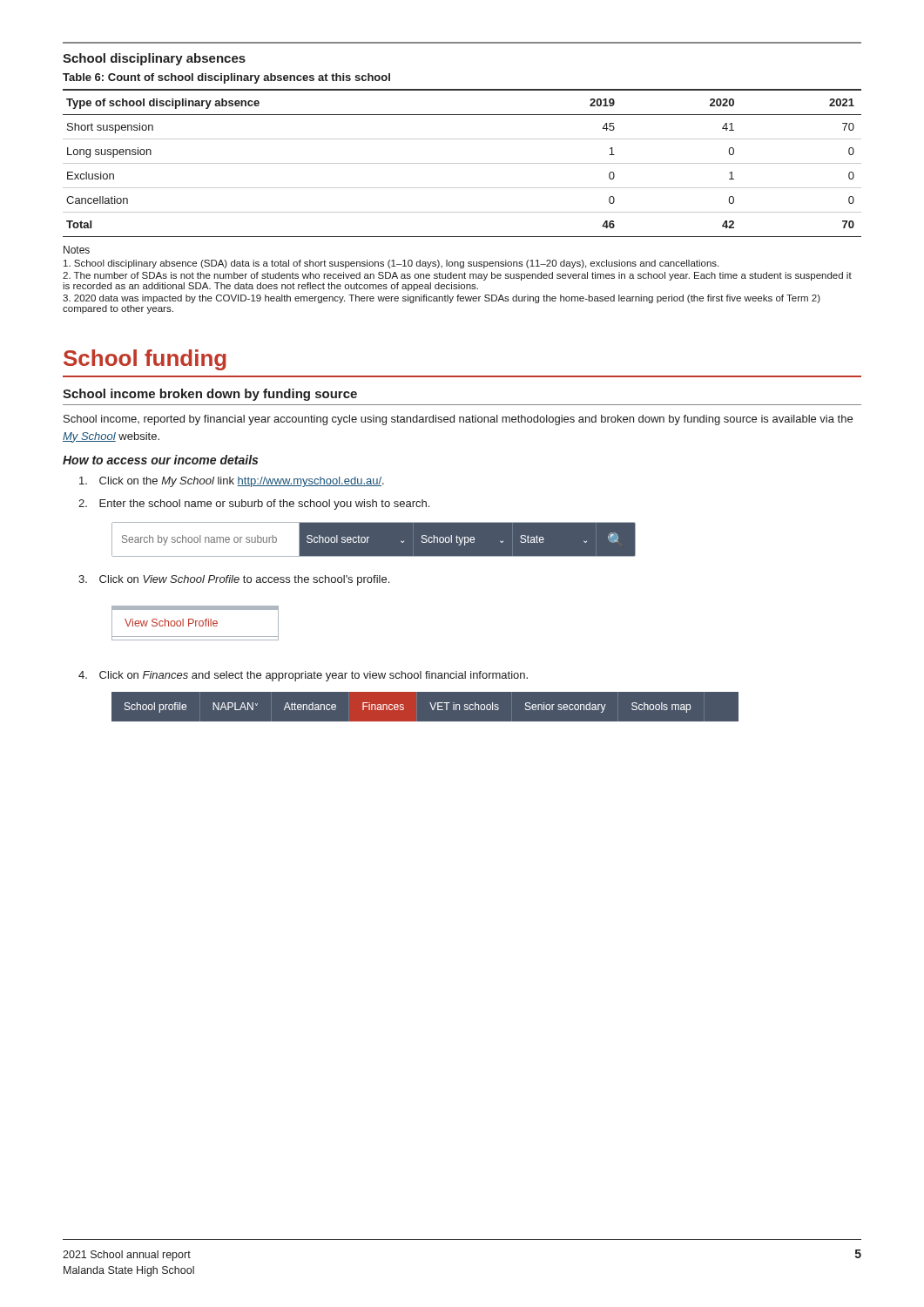The width and height of the screenshot is (924, 1307).
Task: Find the passage starting "3. Click on"
Action: tap(234, 580)
